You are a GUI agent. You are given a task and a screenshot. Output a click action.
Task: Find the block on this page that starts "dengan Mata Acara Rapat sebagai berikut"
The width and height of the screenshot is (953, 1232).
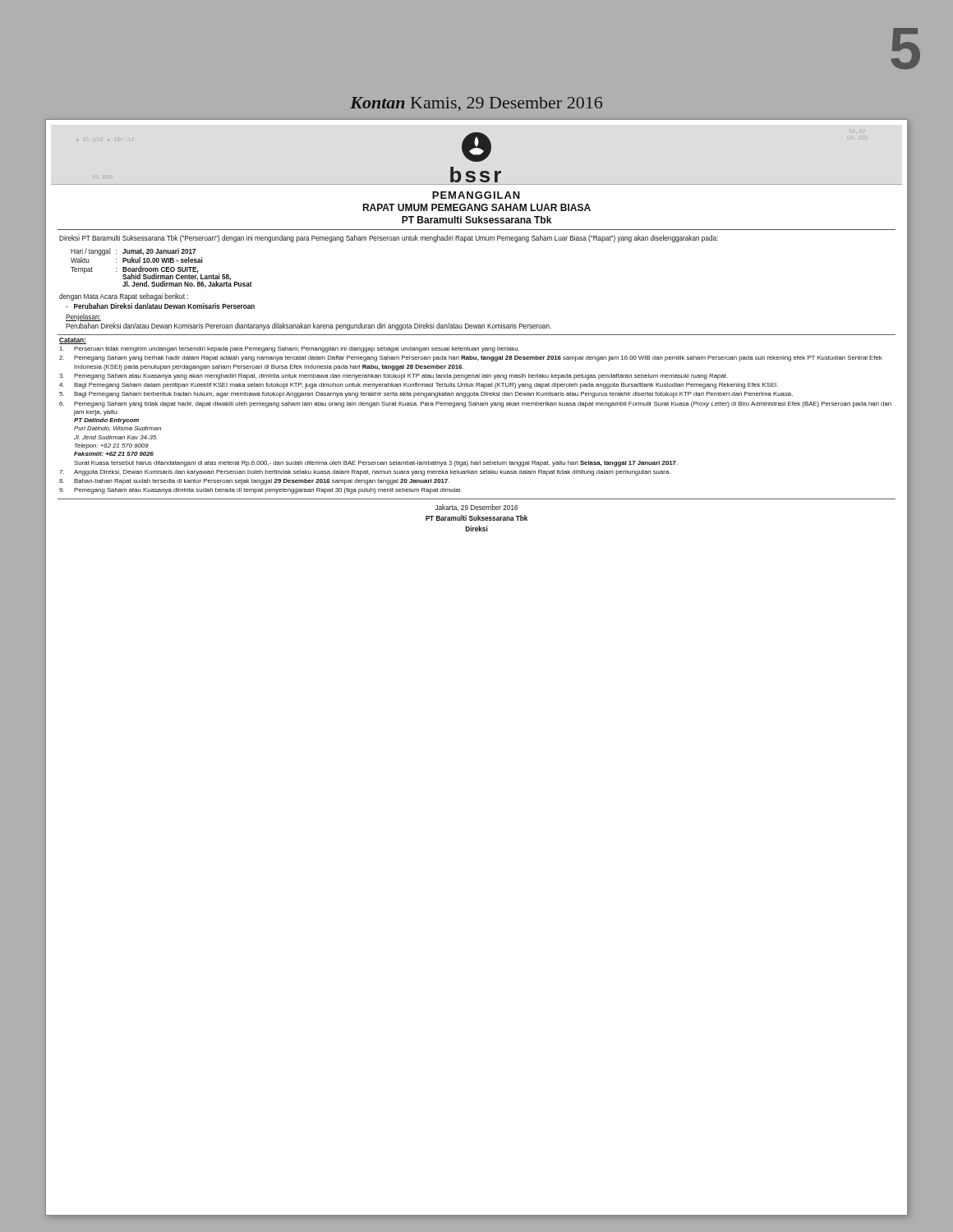pos(124,297)
